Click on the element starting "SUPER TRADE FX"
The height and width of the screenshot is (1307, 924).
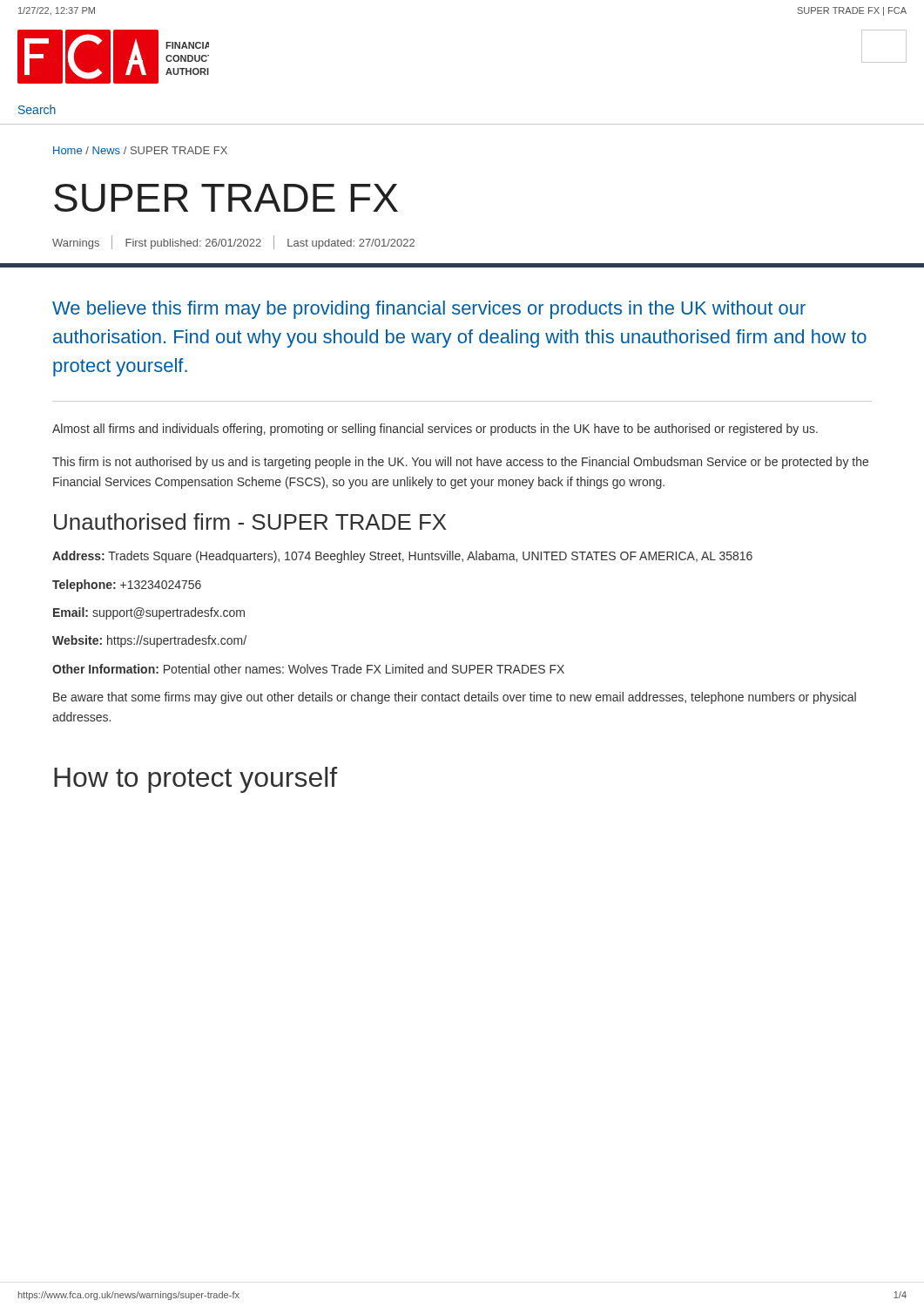[x=226, y=198]
